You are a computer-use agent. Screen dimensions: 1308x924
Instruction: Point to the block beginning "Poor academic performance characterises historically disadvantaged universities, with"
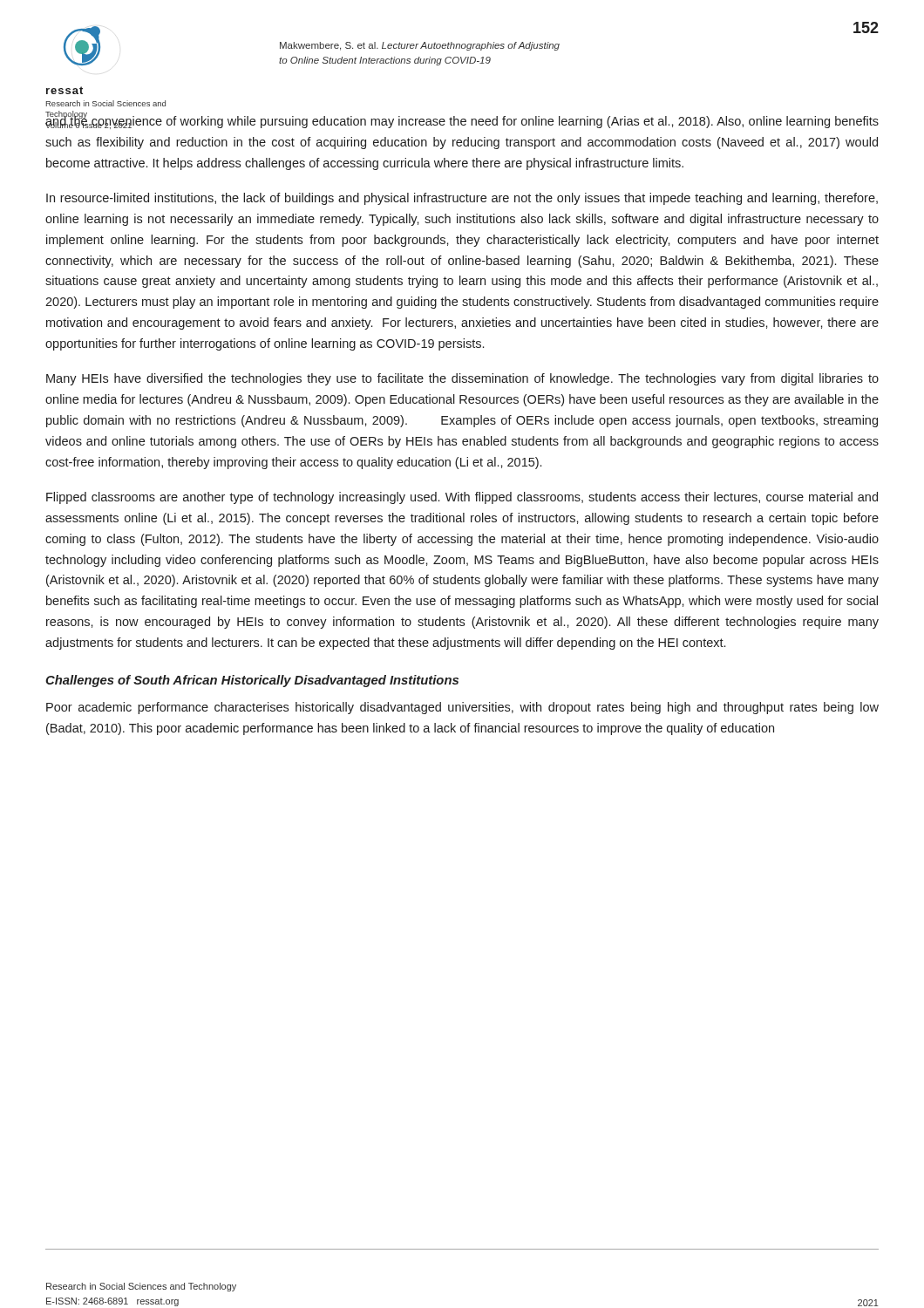(x=462, y=718)
